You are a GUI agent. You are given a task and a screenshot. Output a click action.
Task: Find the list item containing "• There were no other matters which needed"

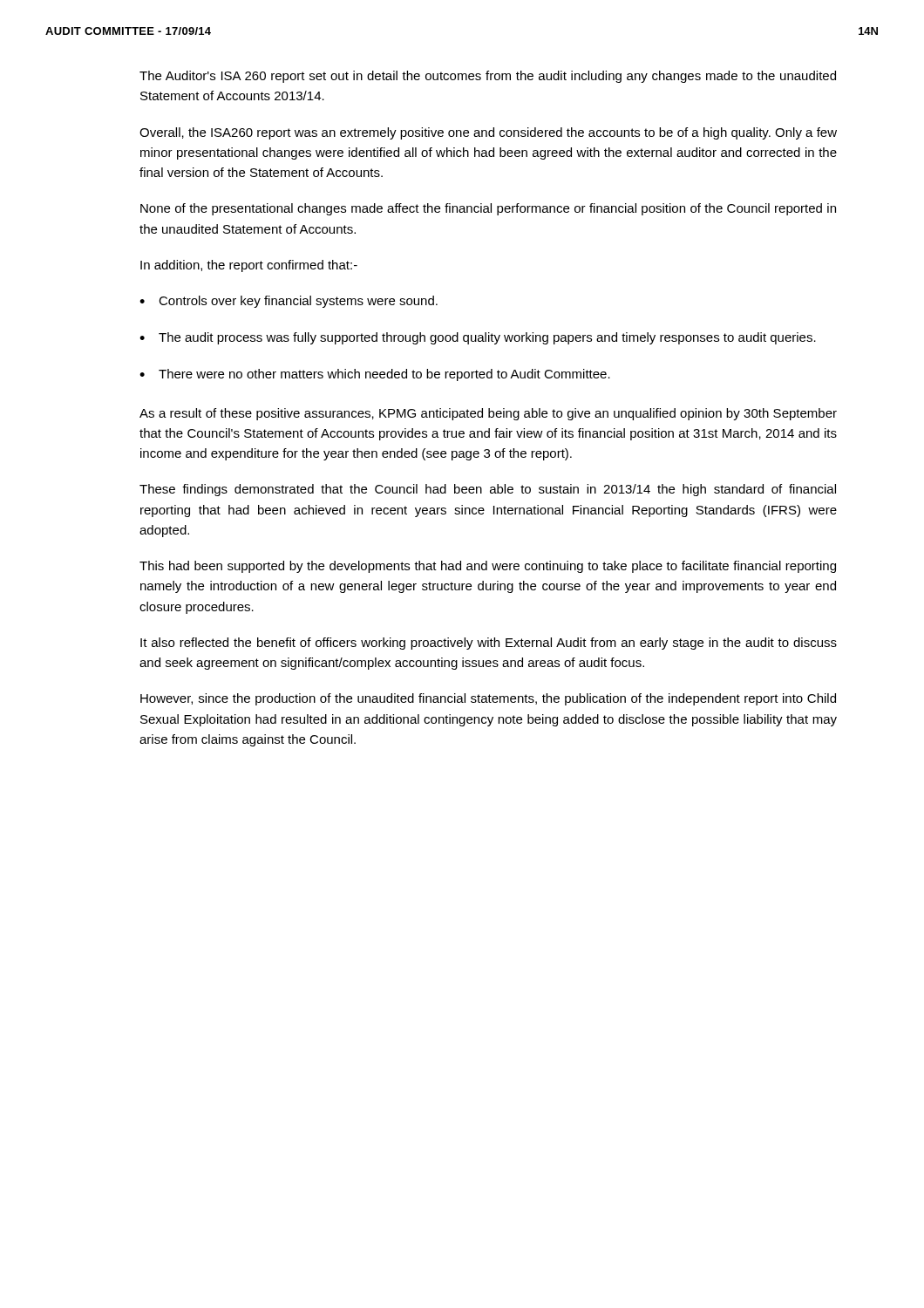click(x=488, y=375)
